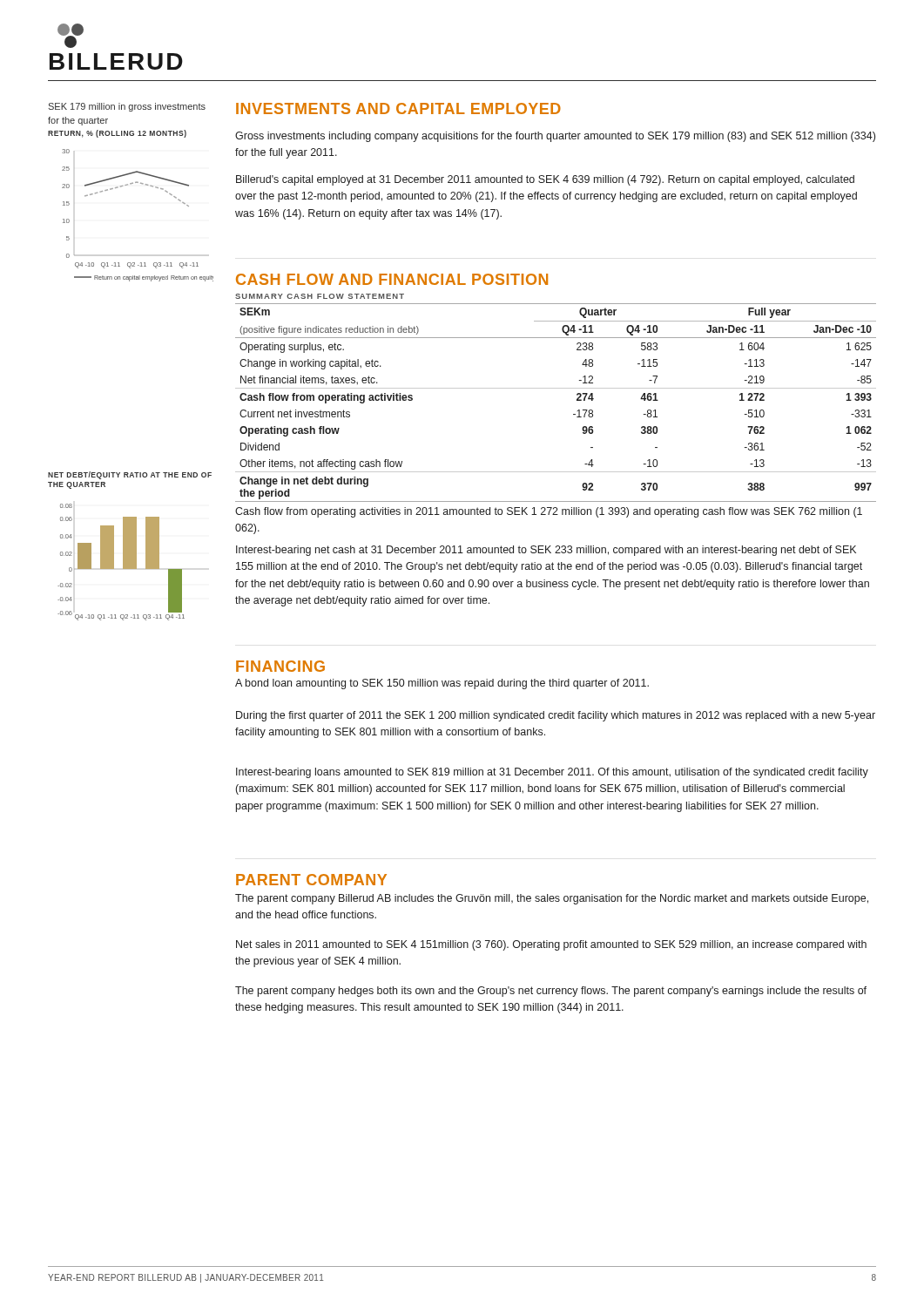Click on the passage starting "SUMMARY CASH FLOW STATEMENT"
The height and width of the screenshot is (1307, 924).
pos(320,296)
